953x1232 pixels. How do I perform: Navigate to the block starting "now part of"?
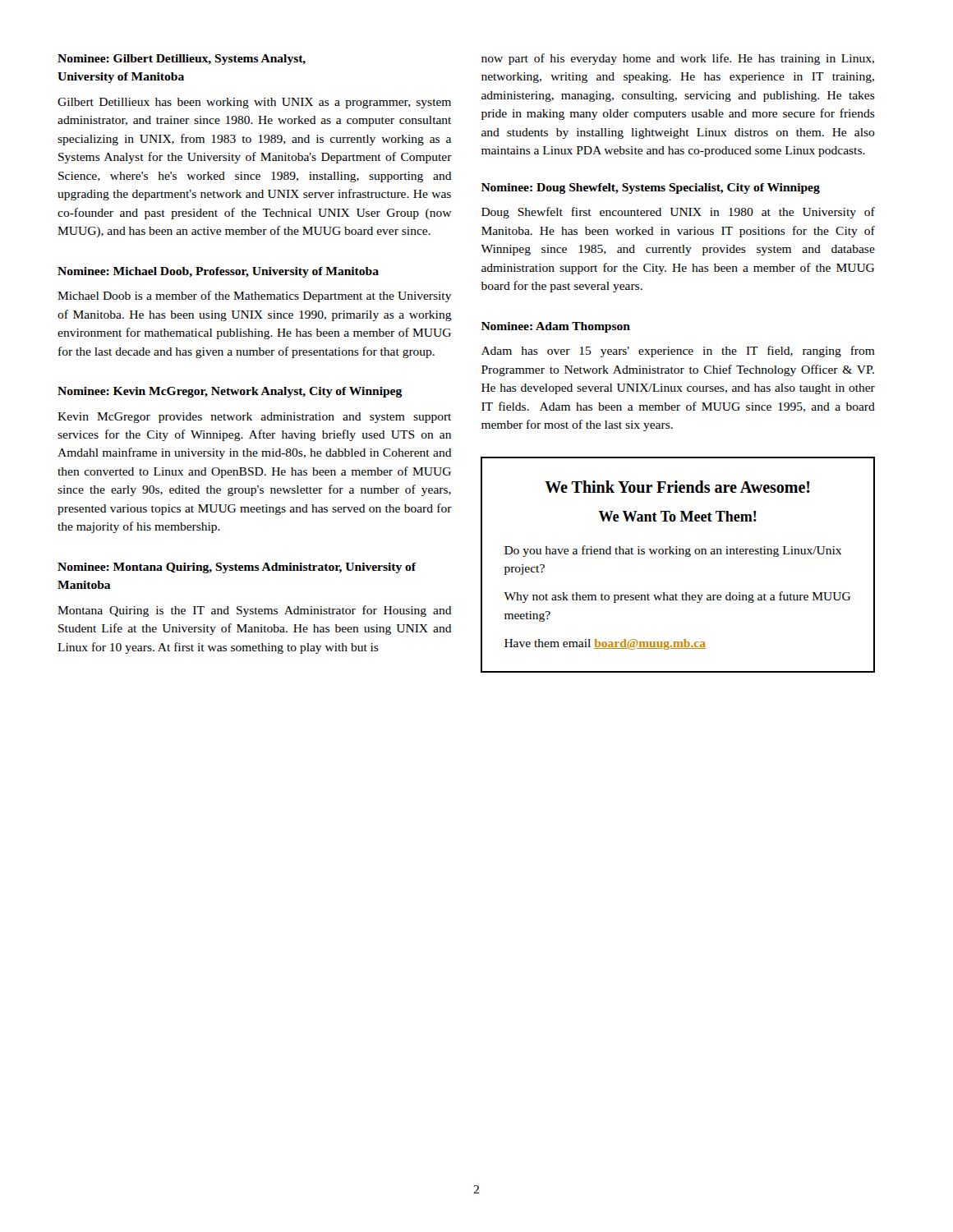(x=678, y=104)
